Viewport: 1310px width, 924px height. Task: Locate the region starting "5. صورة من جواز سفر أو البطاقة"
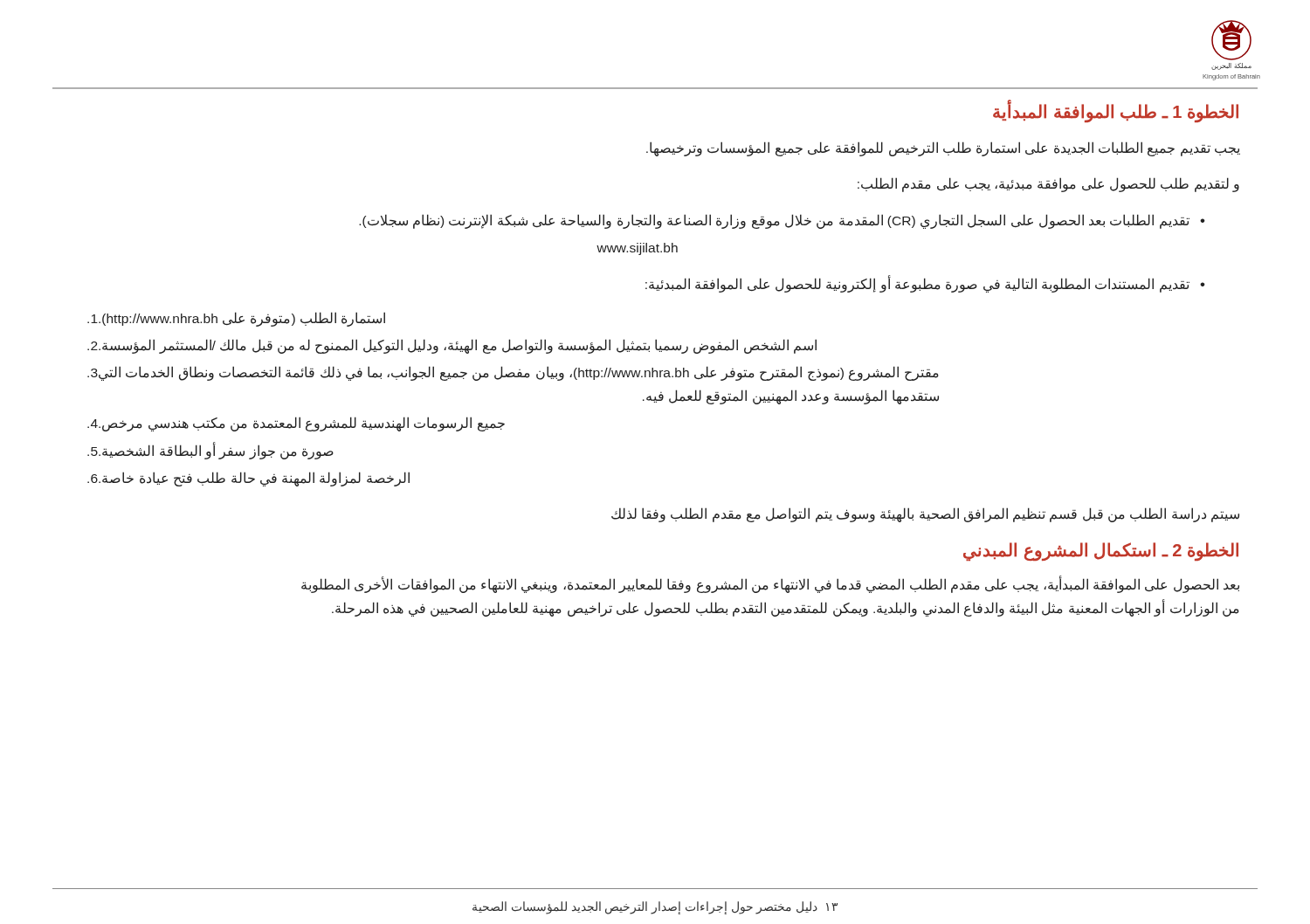[x=202, y=451]
